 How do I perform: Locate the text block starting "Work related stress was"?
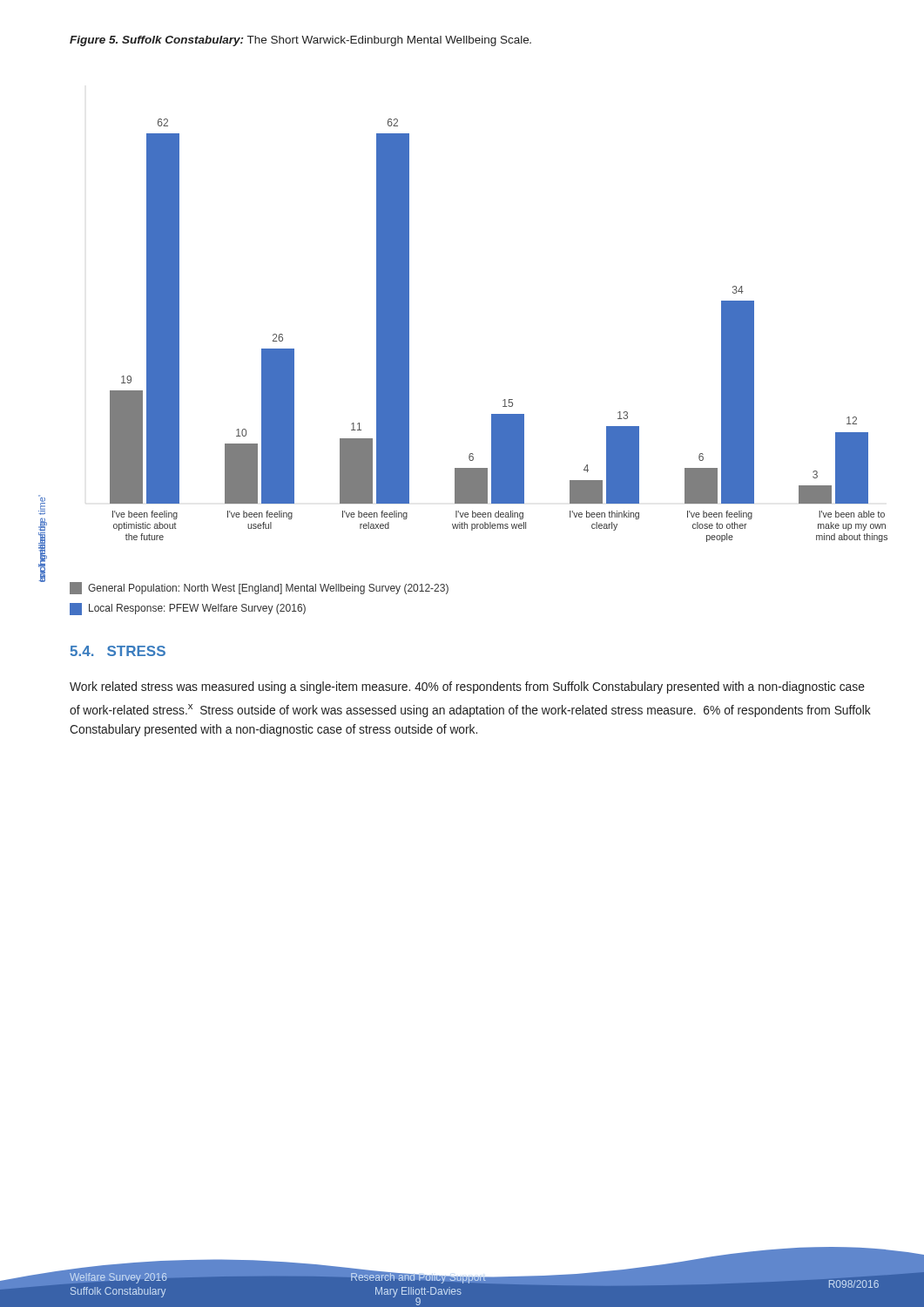pos(470,708)
